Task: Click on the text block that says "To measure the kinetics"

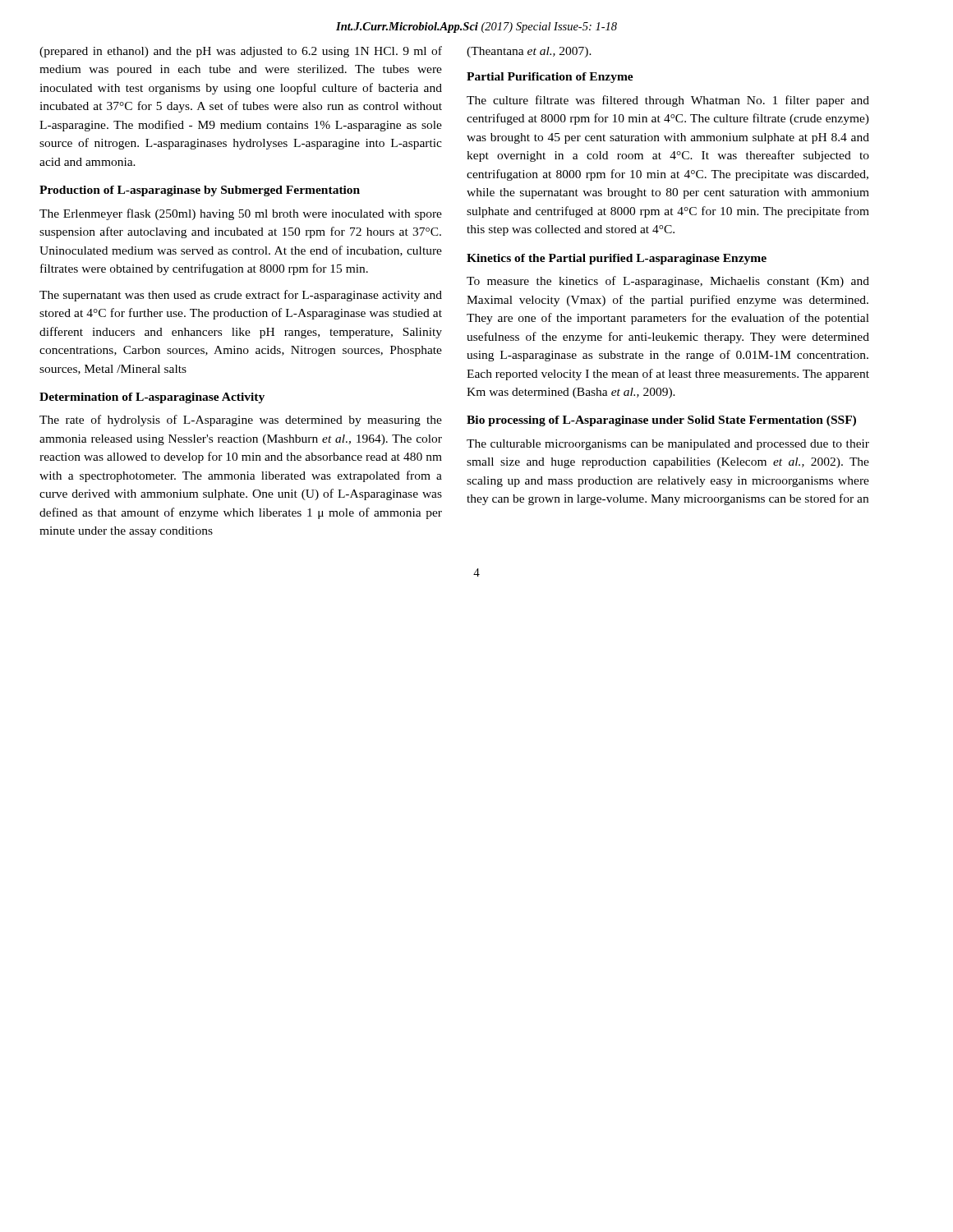Action: coord(668,336)
